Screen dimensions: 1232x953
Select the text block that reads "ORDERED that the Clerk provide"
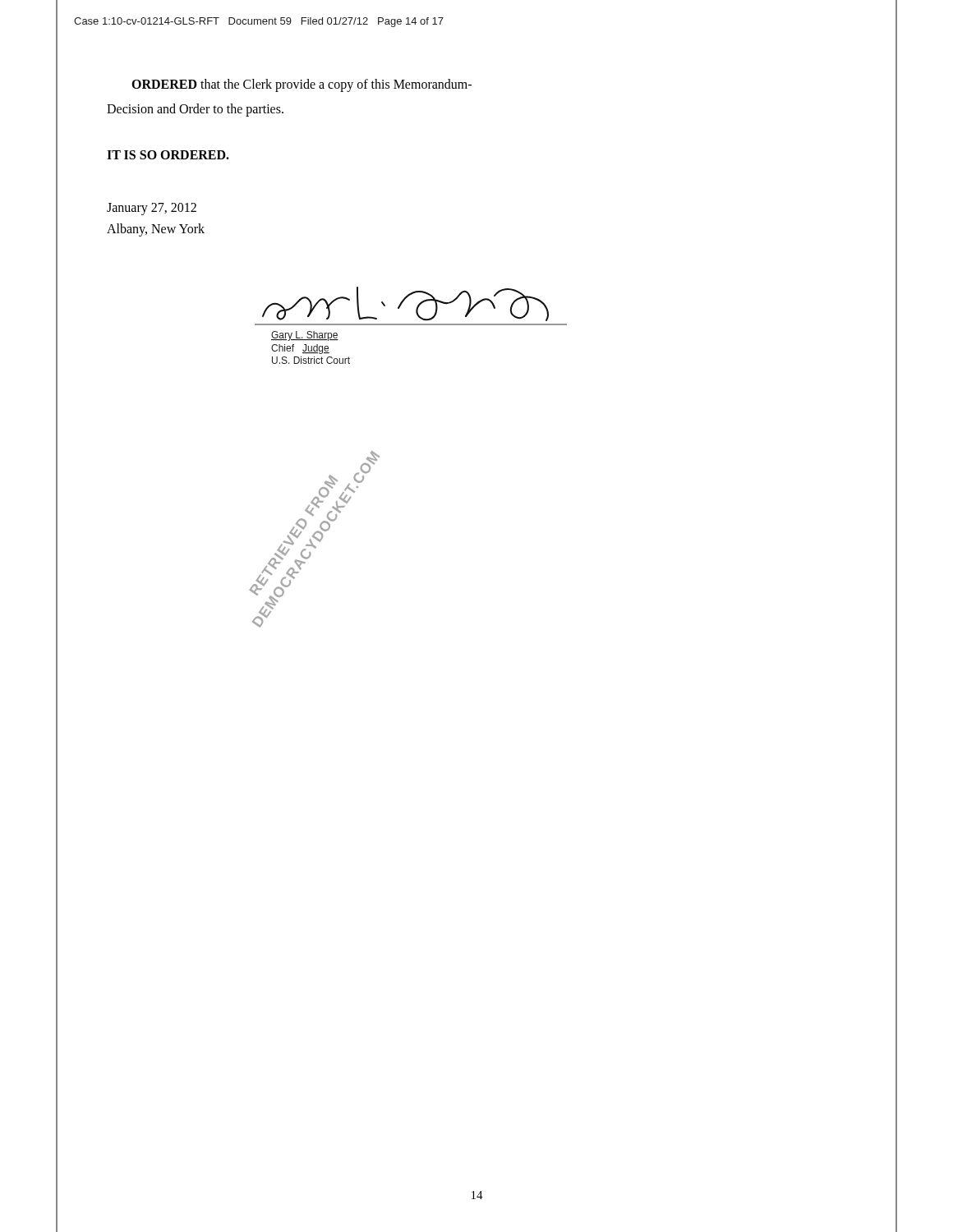point(302,84)
